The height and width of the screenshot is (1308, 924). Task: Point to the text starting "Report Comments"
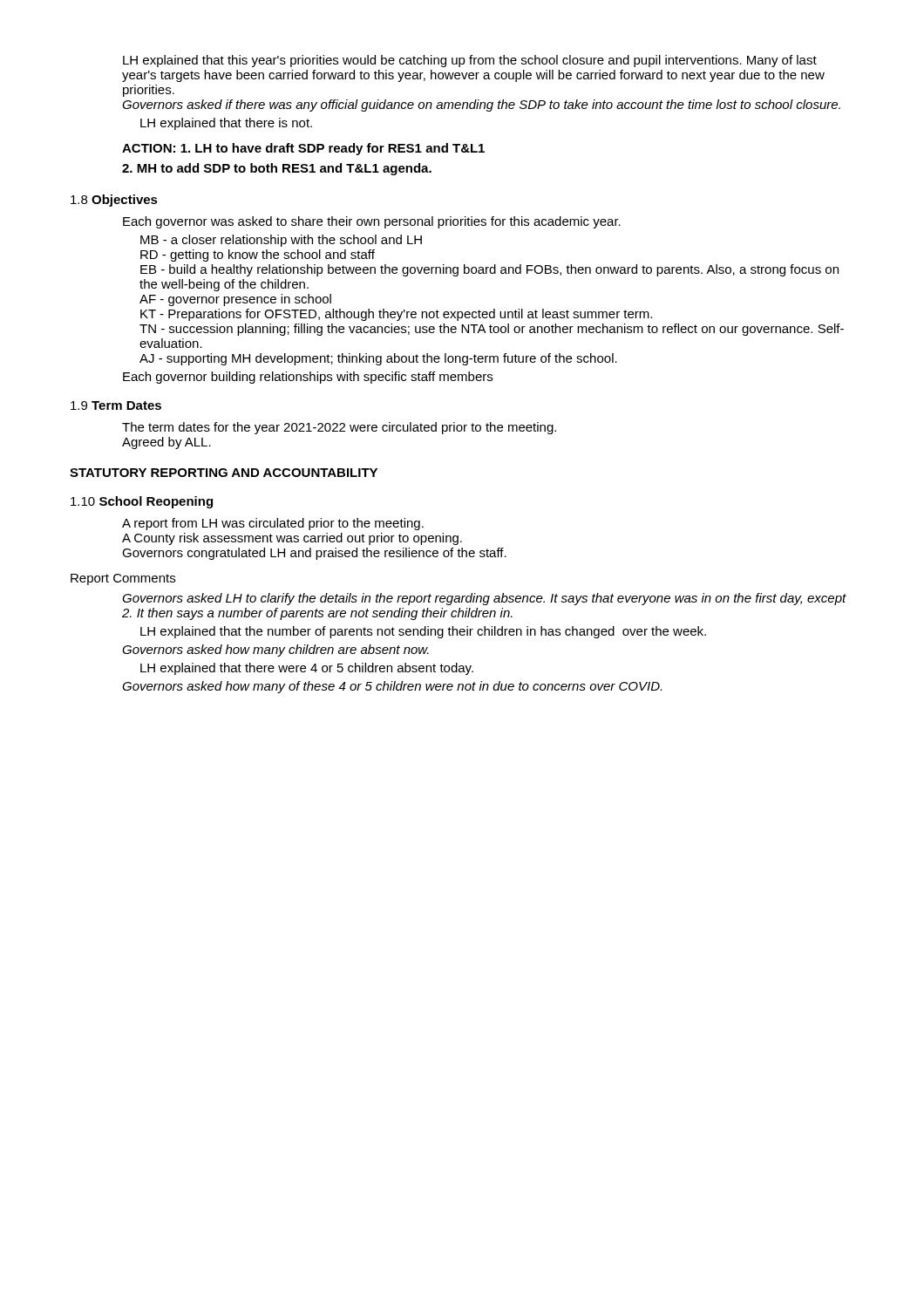coord(123,578)
